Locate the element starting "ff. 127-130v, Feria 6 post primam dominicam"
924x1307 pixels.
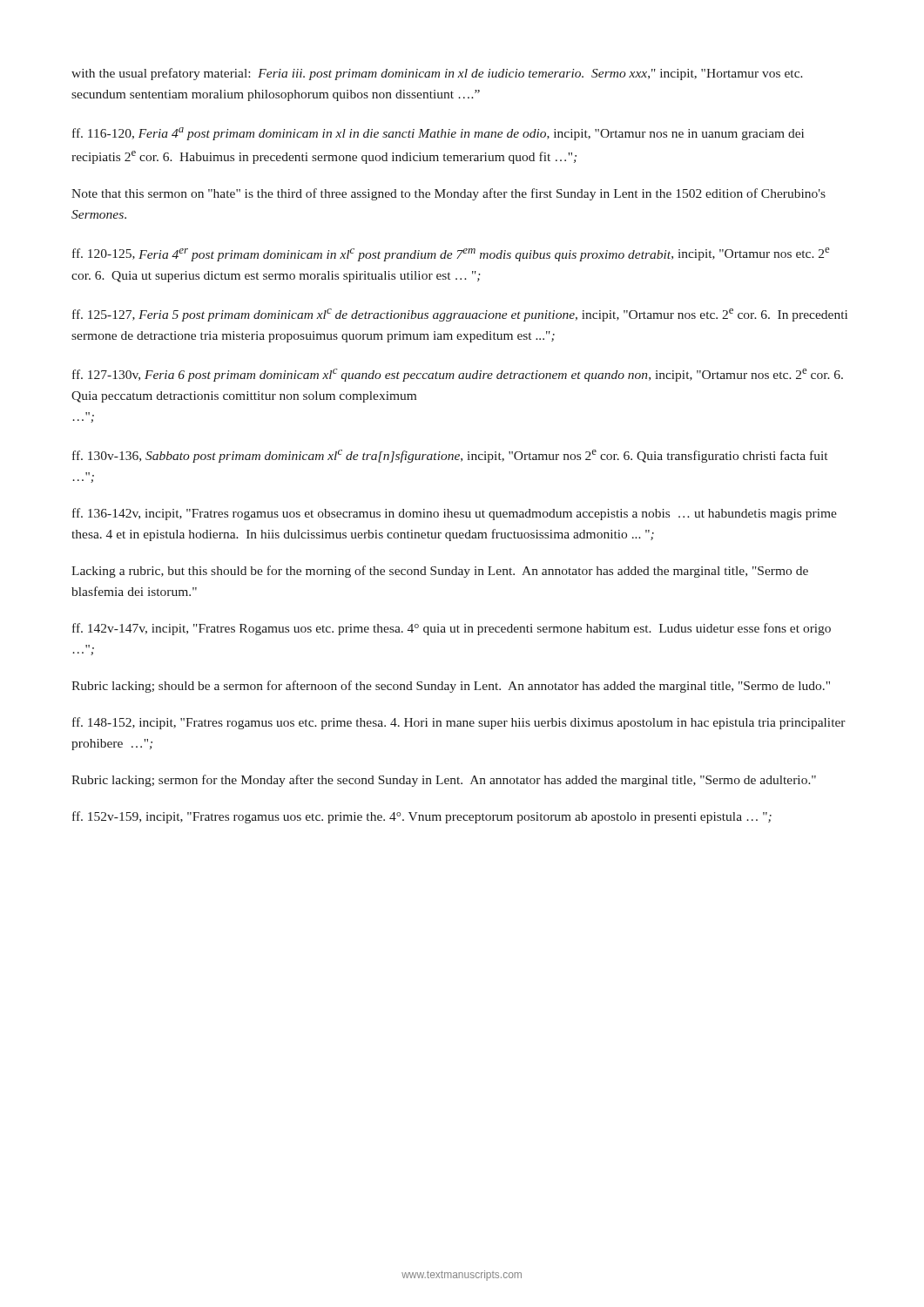click(x=458, y=375)
